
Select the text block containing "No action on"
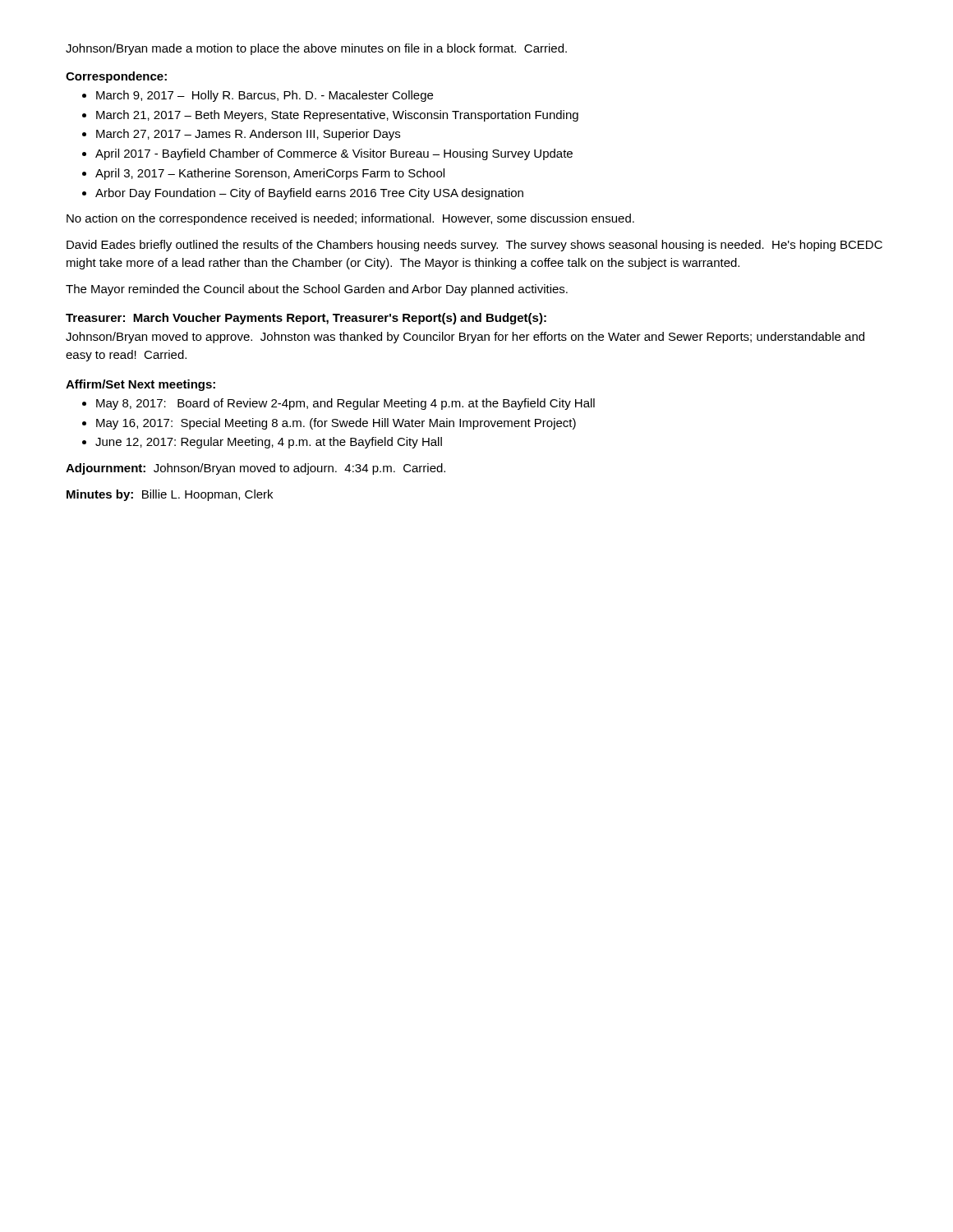tap(350, 218)
